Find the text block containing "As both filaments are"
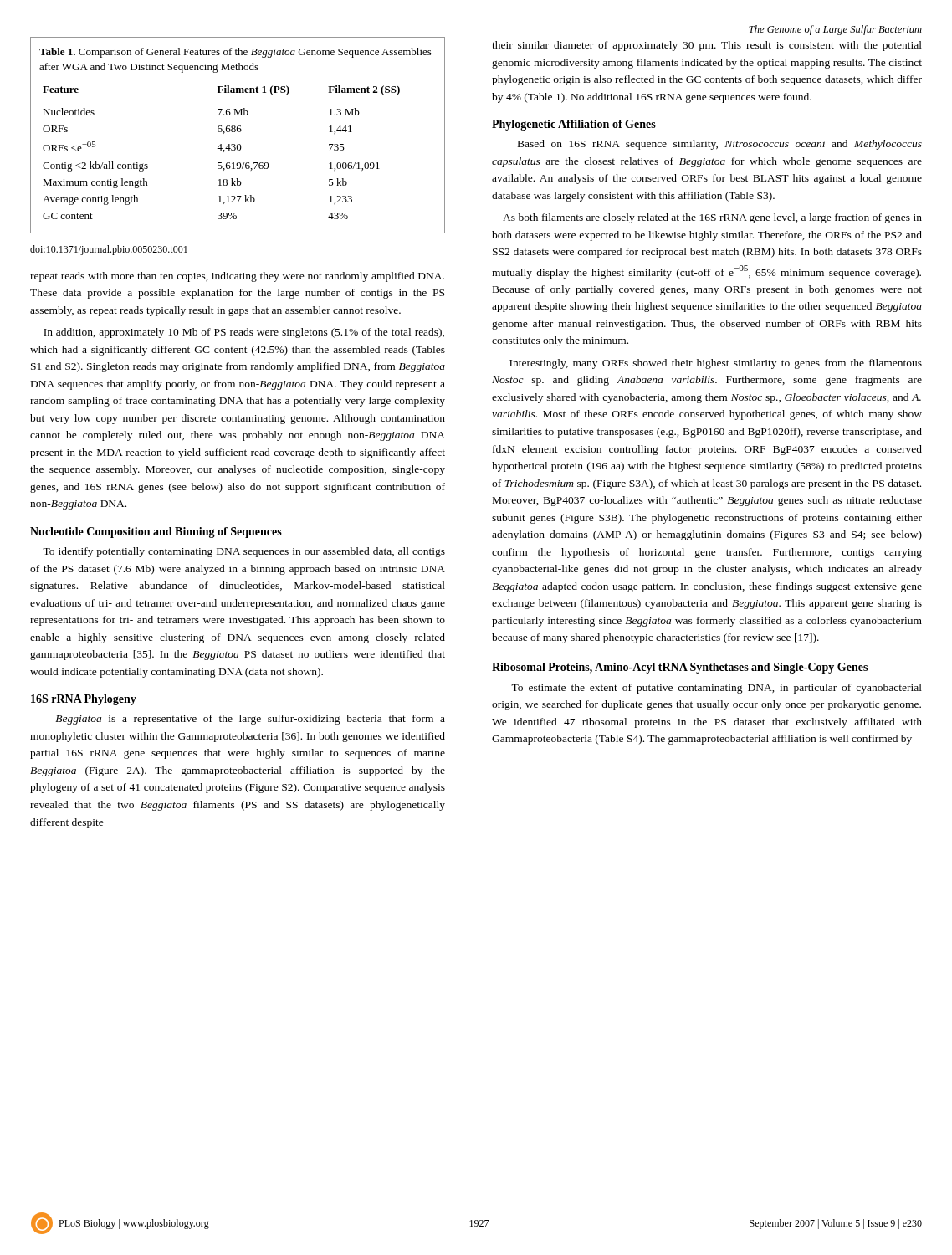This screenshot has width=952, height=1255. pyautogui.click(x=707, y=279)
